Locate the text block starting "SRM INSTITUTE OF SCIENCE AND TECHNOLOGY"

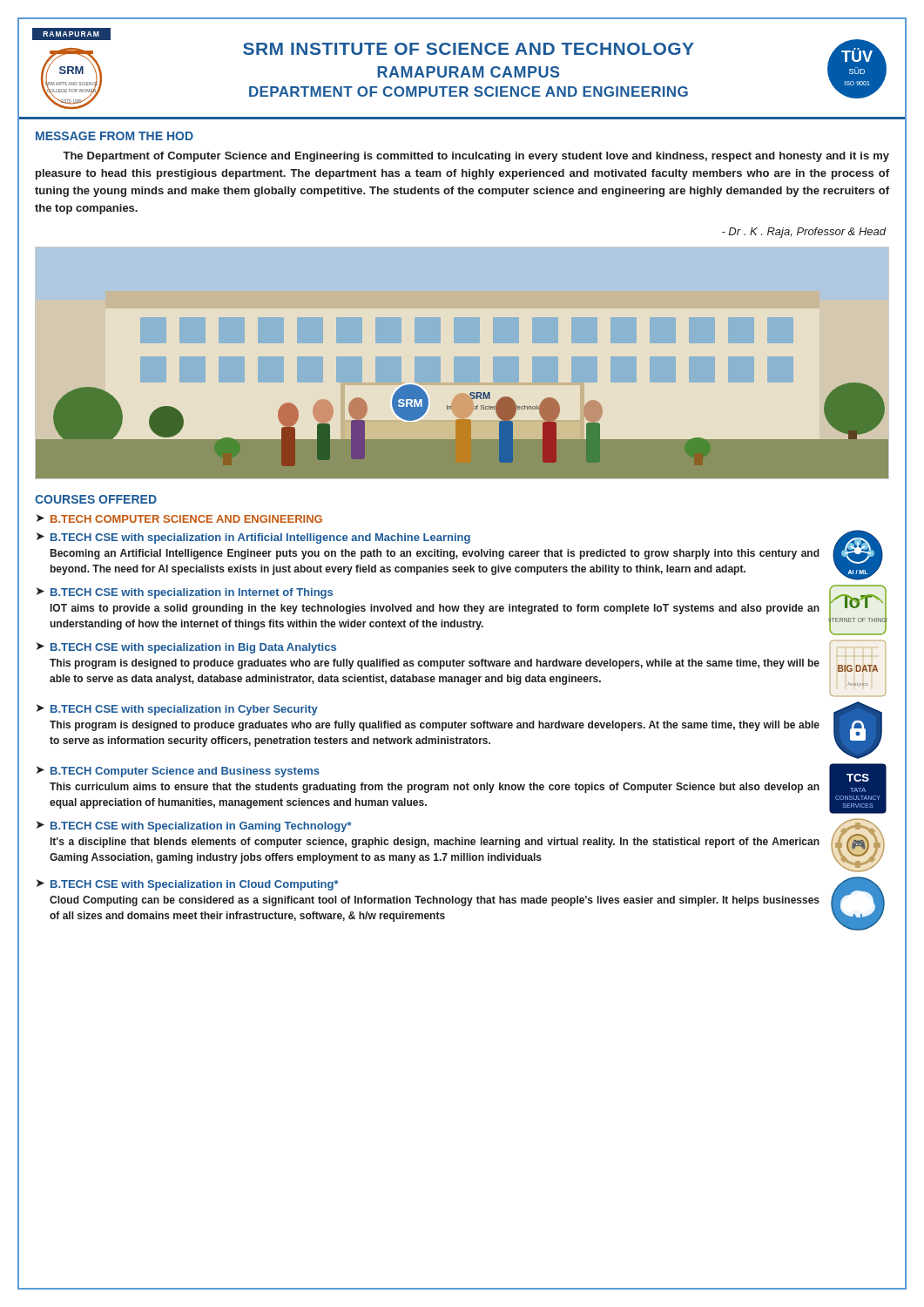tap(469, 69)
